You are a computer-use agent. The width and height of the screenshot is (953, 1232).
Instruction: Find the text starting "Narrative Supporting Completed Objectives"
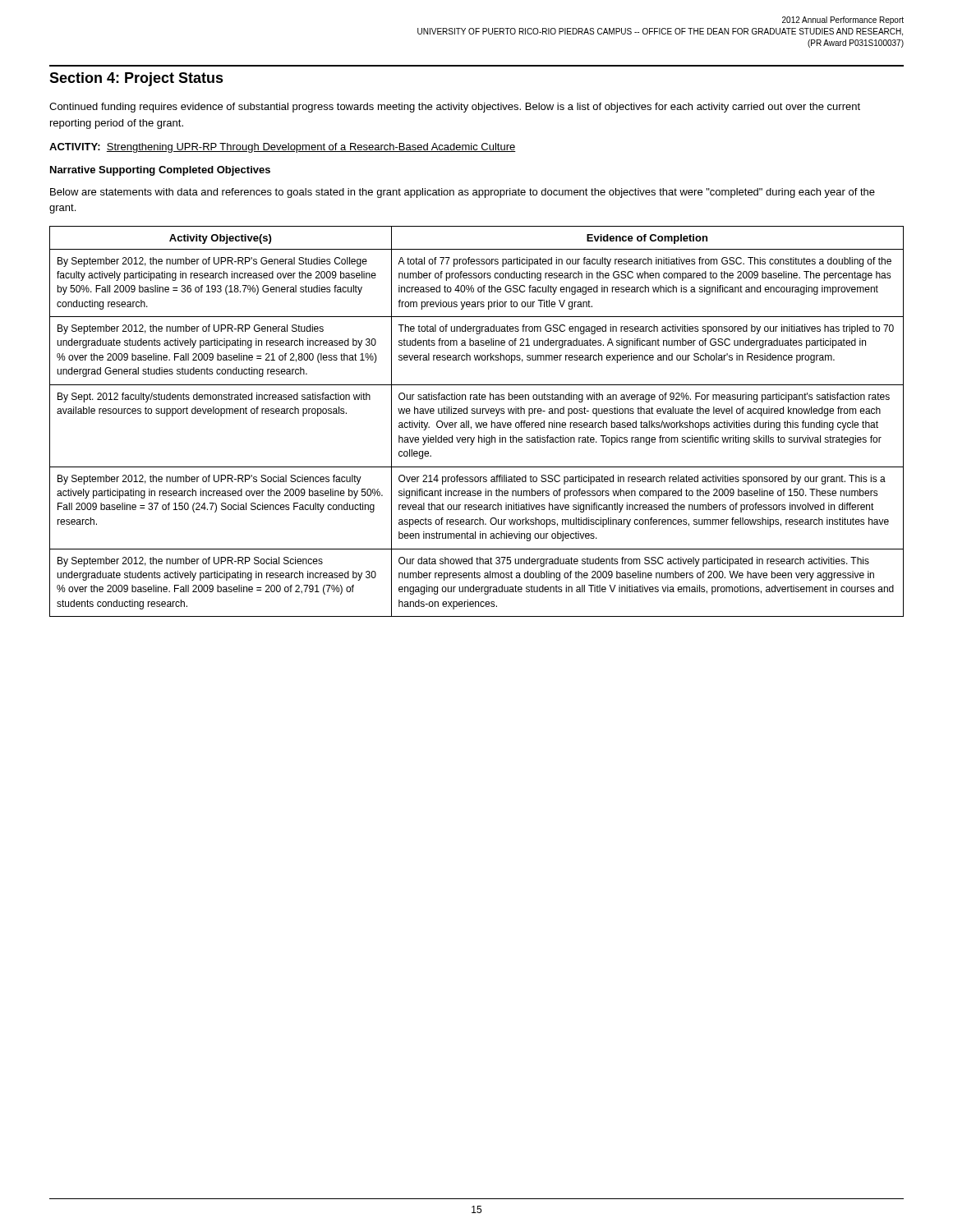[x=160, y=169]
